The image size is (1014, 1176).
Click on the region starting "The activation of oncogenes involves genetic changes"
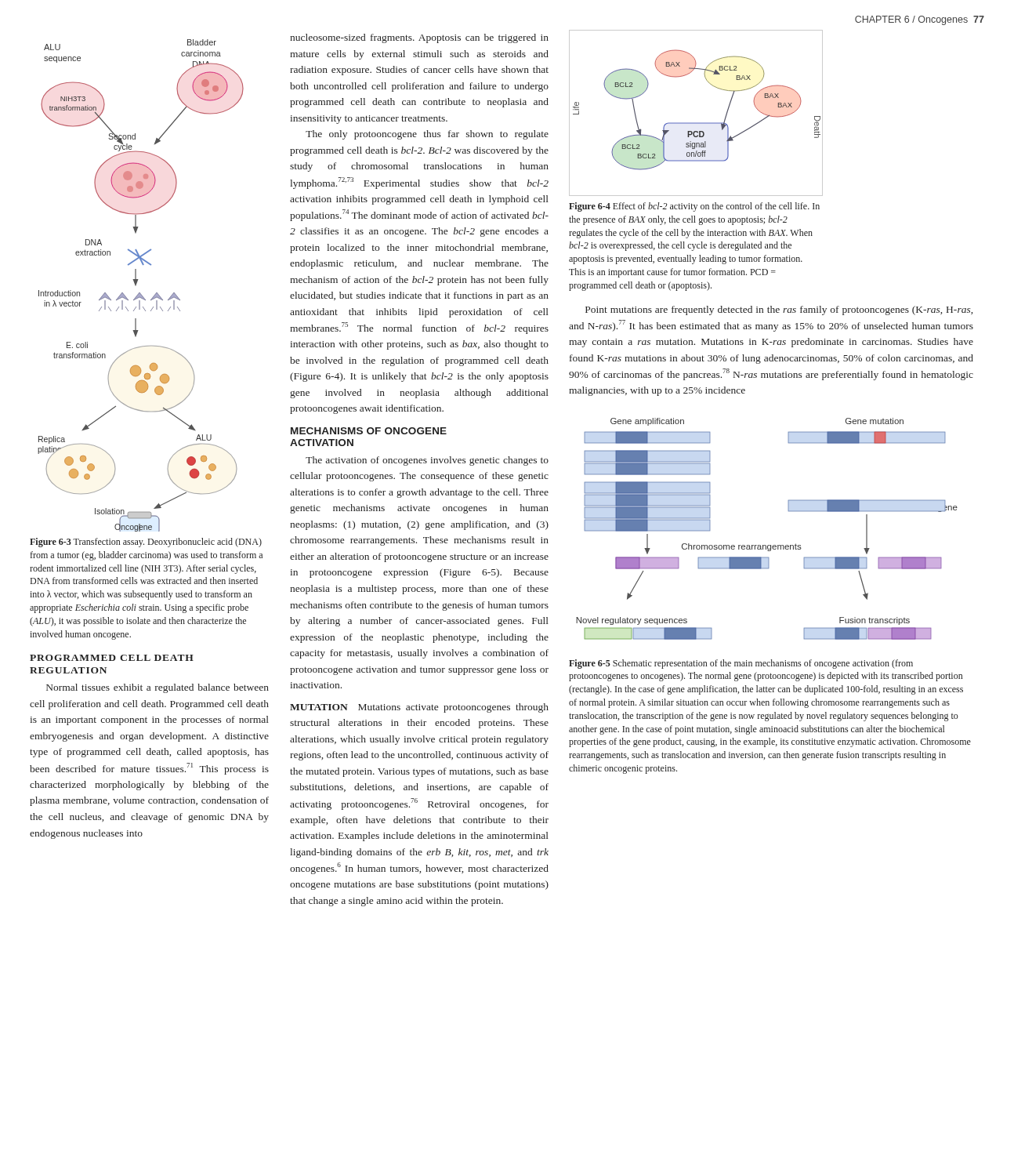pos(419,681)
